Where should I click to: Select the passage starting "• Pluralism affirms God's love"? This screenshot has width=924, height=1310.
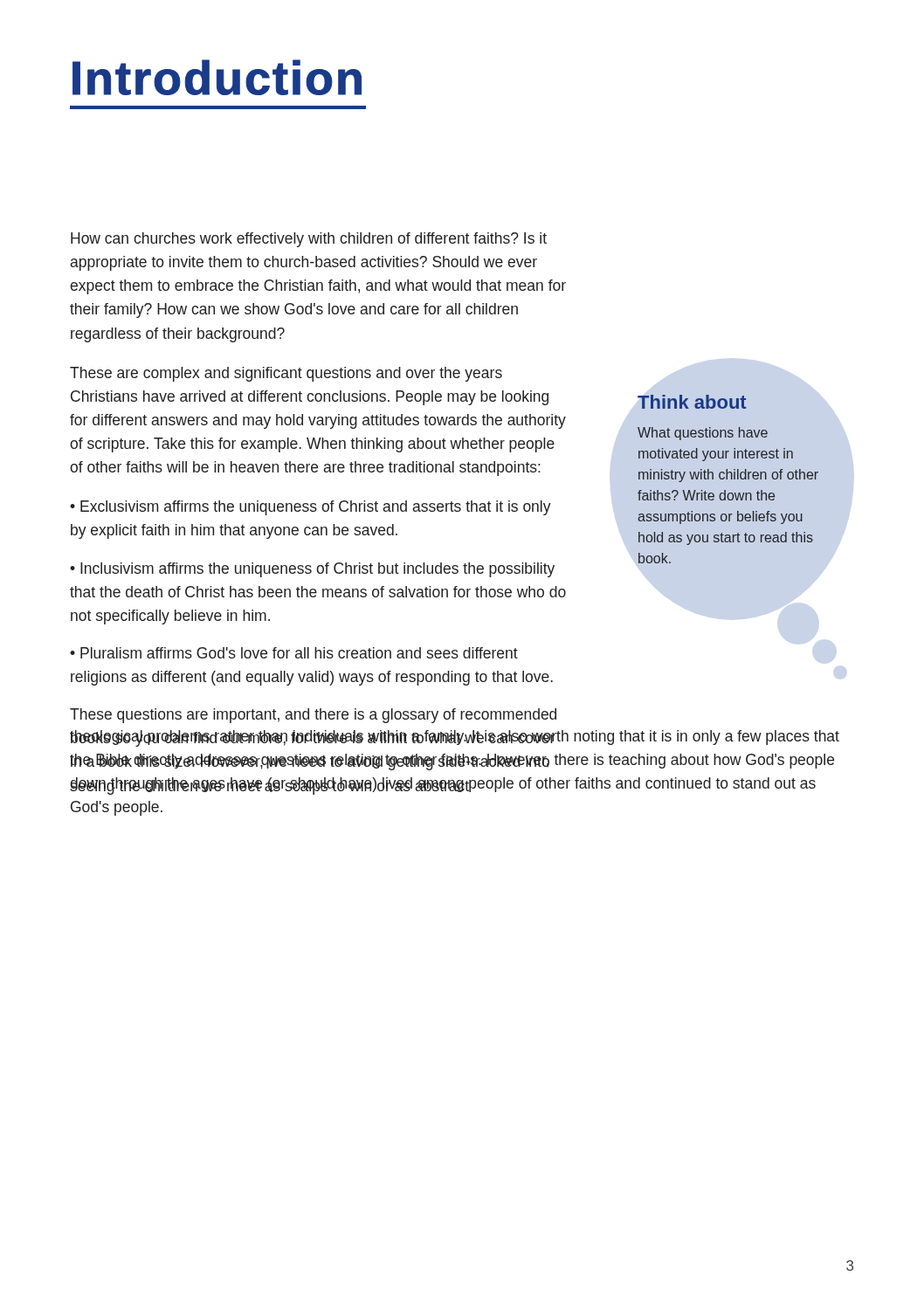(x=312, y=665)
